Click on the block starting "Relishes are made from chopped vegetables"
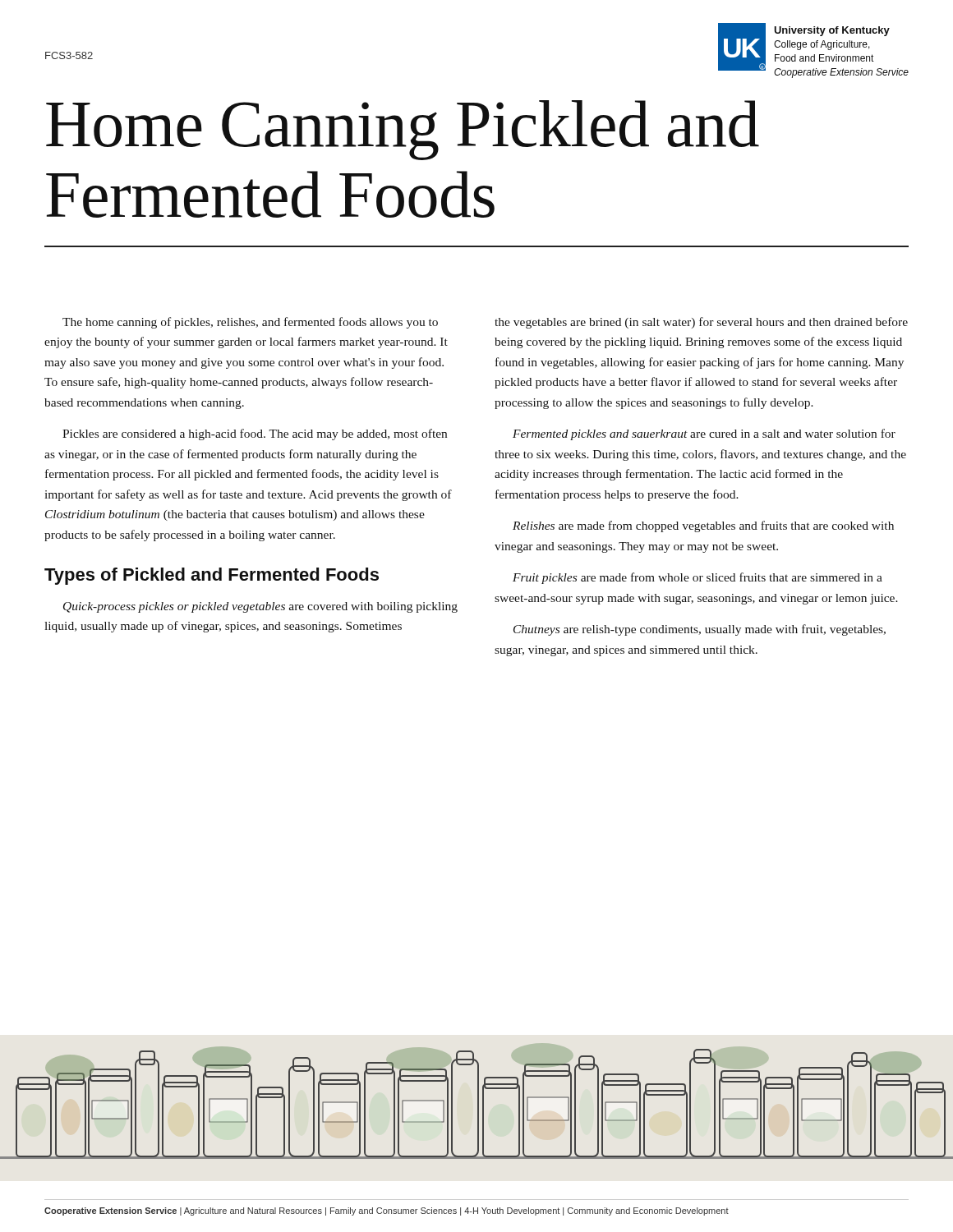This screenshot has height=1232, width=953. [702, 536]
